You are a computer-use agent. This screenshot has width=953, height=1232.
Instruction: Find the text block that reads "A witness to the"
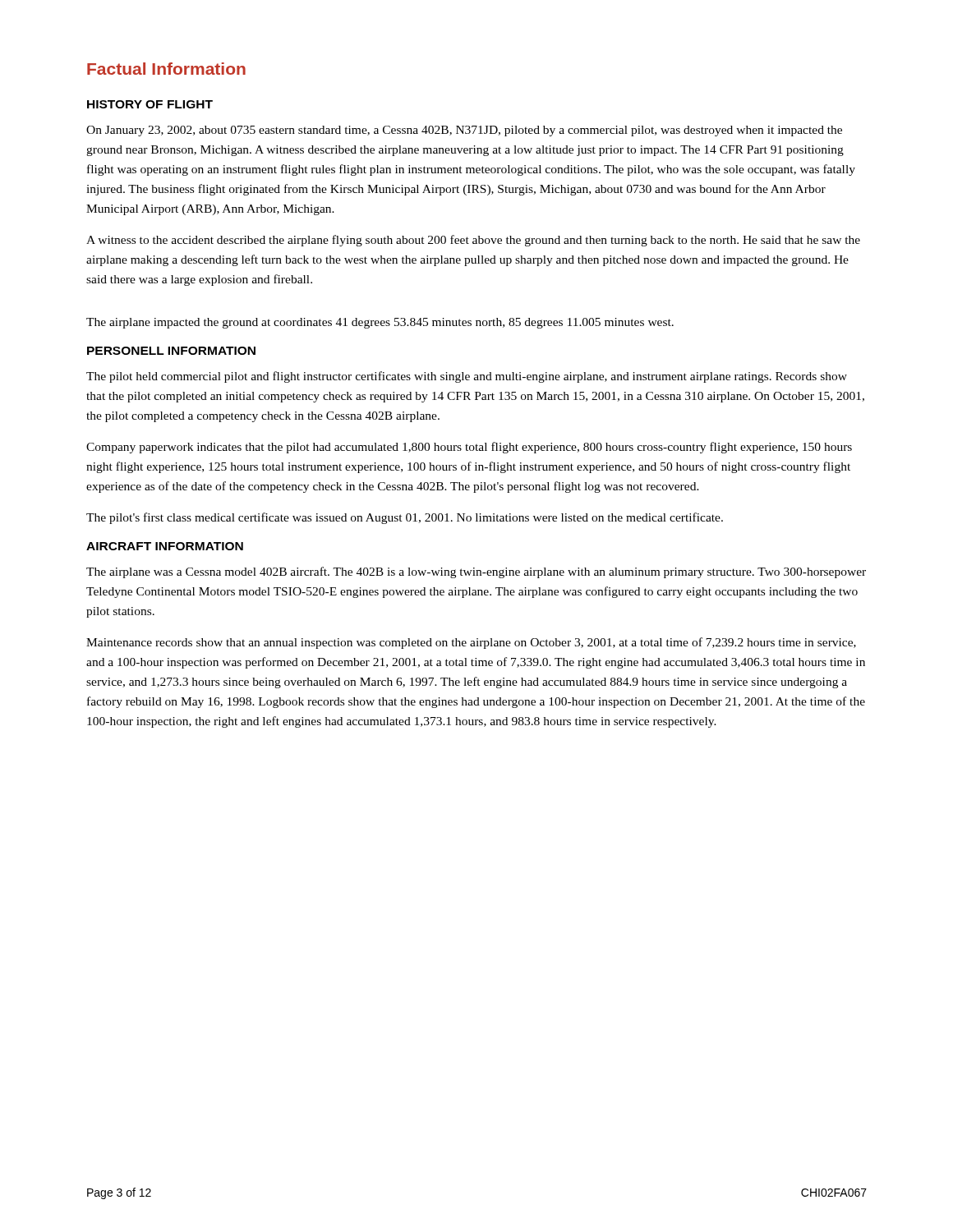[x=473, y=259]
